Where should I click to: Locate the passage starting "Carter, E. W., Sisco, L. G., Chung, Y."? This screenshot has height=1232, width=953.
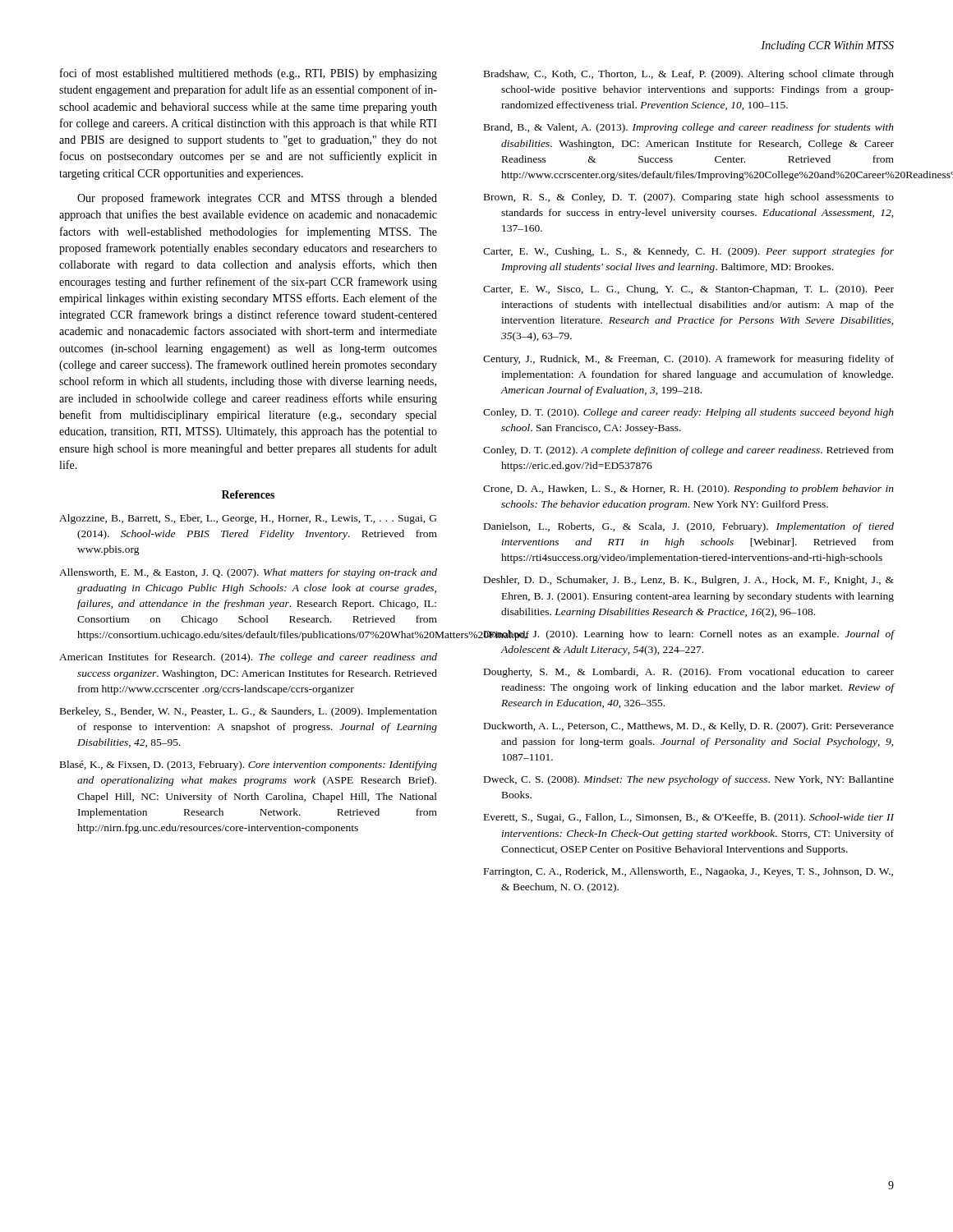688,312
